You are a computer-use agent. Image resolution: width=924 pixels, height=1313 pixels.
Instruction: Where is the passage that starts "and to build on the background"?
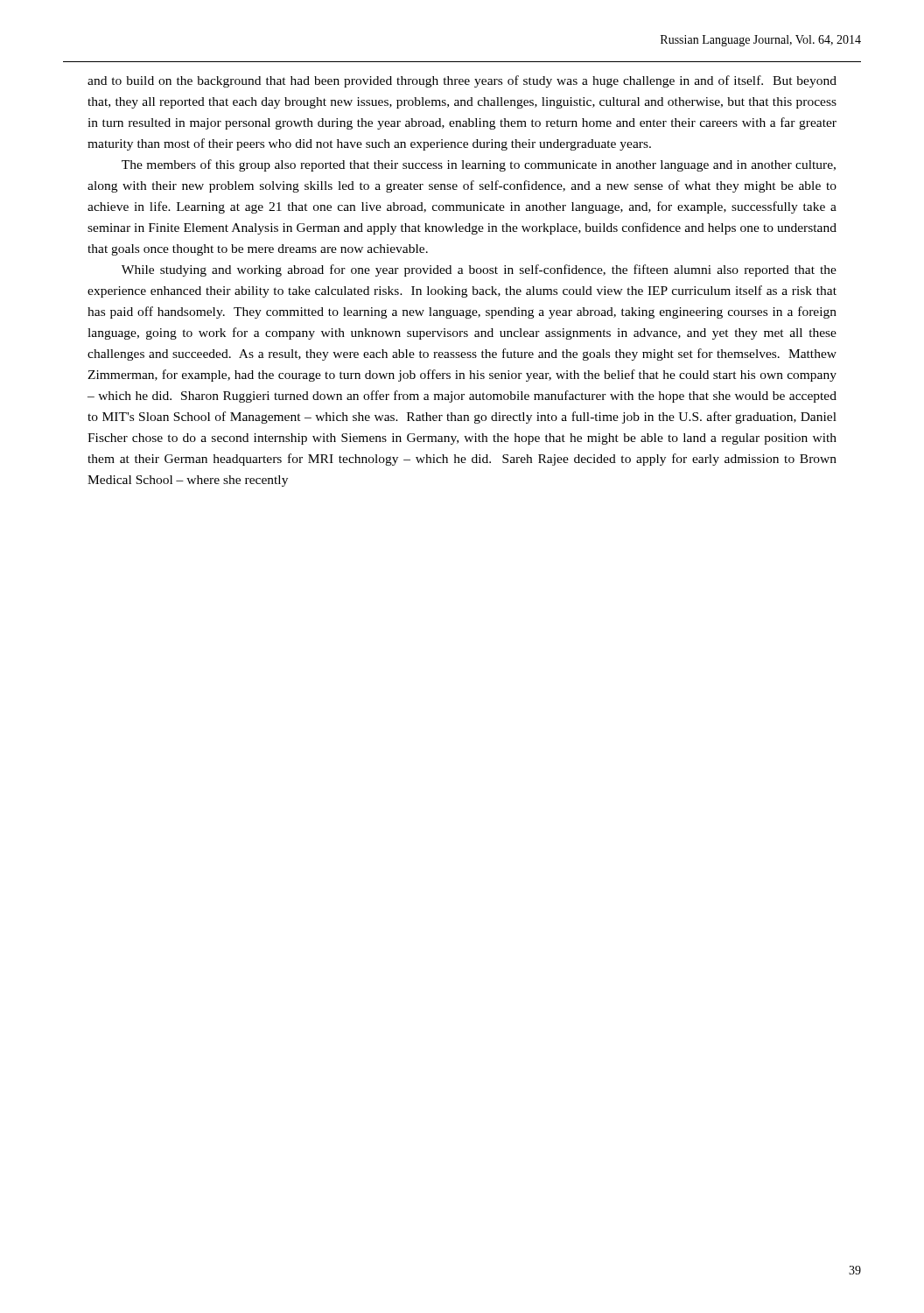pyautogui.click(x=462, y=280)
